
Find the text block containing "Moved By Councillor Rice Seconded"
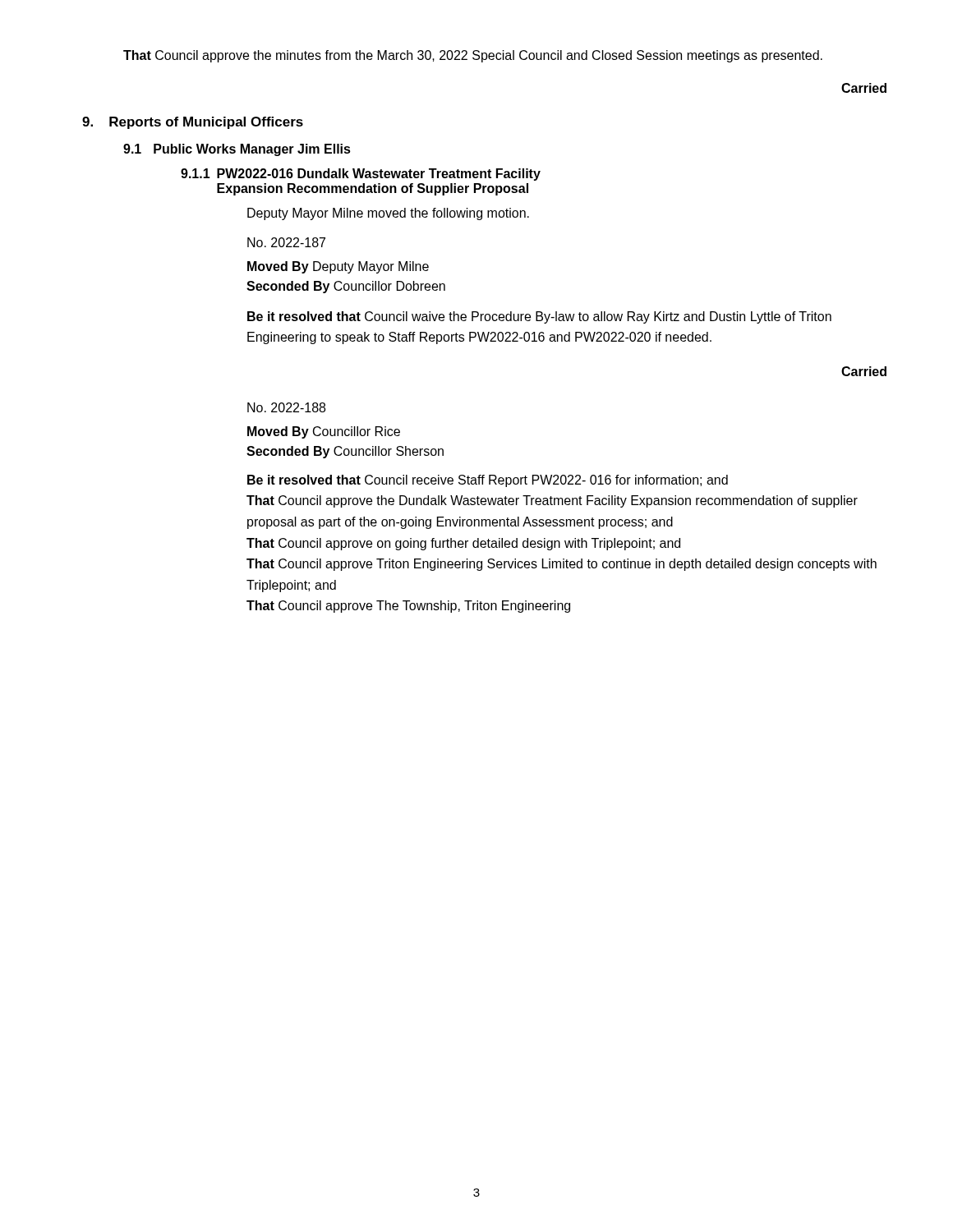(x=345, y=441)
